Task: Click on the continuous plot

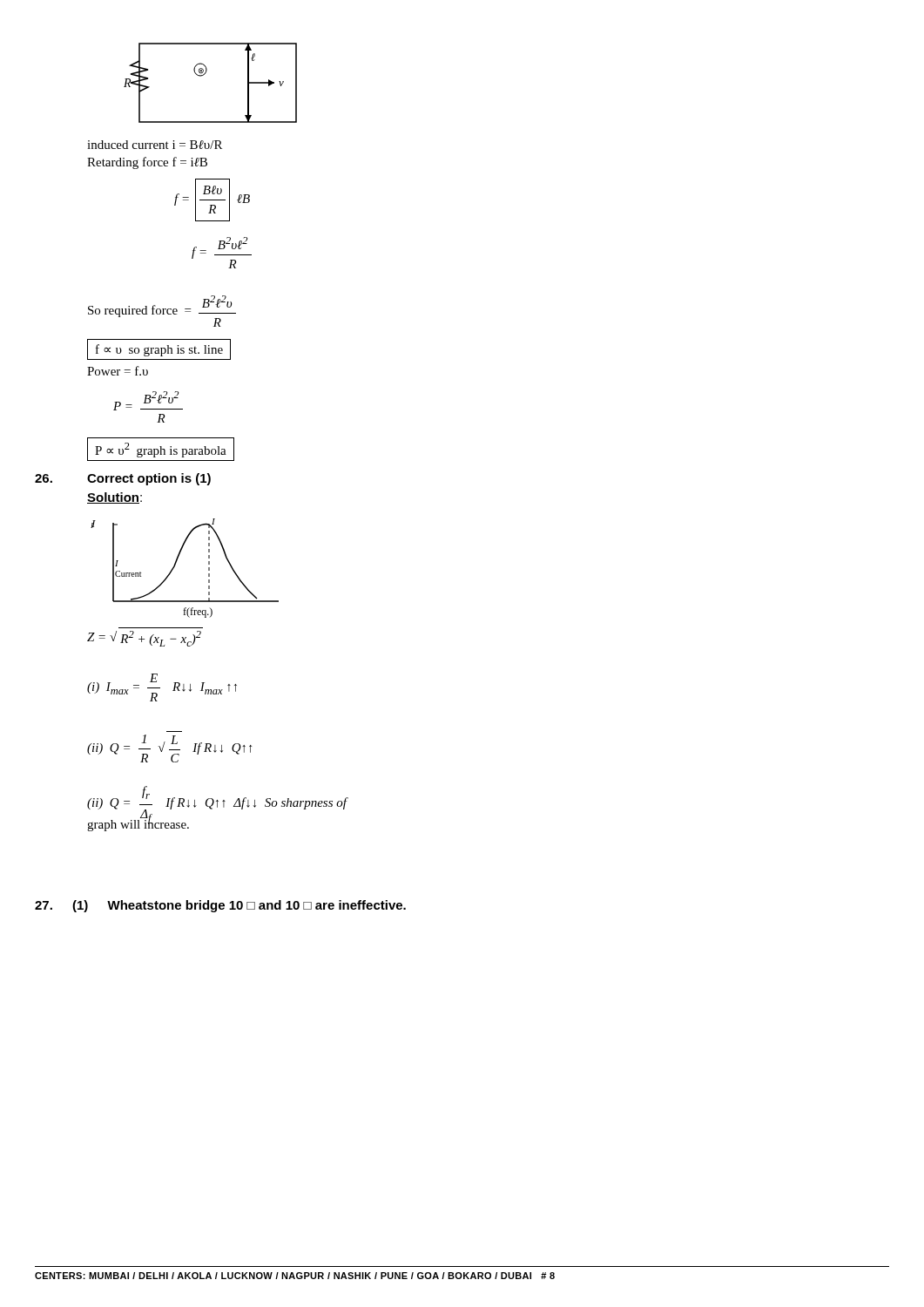Action: (x=187, y=566)
